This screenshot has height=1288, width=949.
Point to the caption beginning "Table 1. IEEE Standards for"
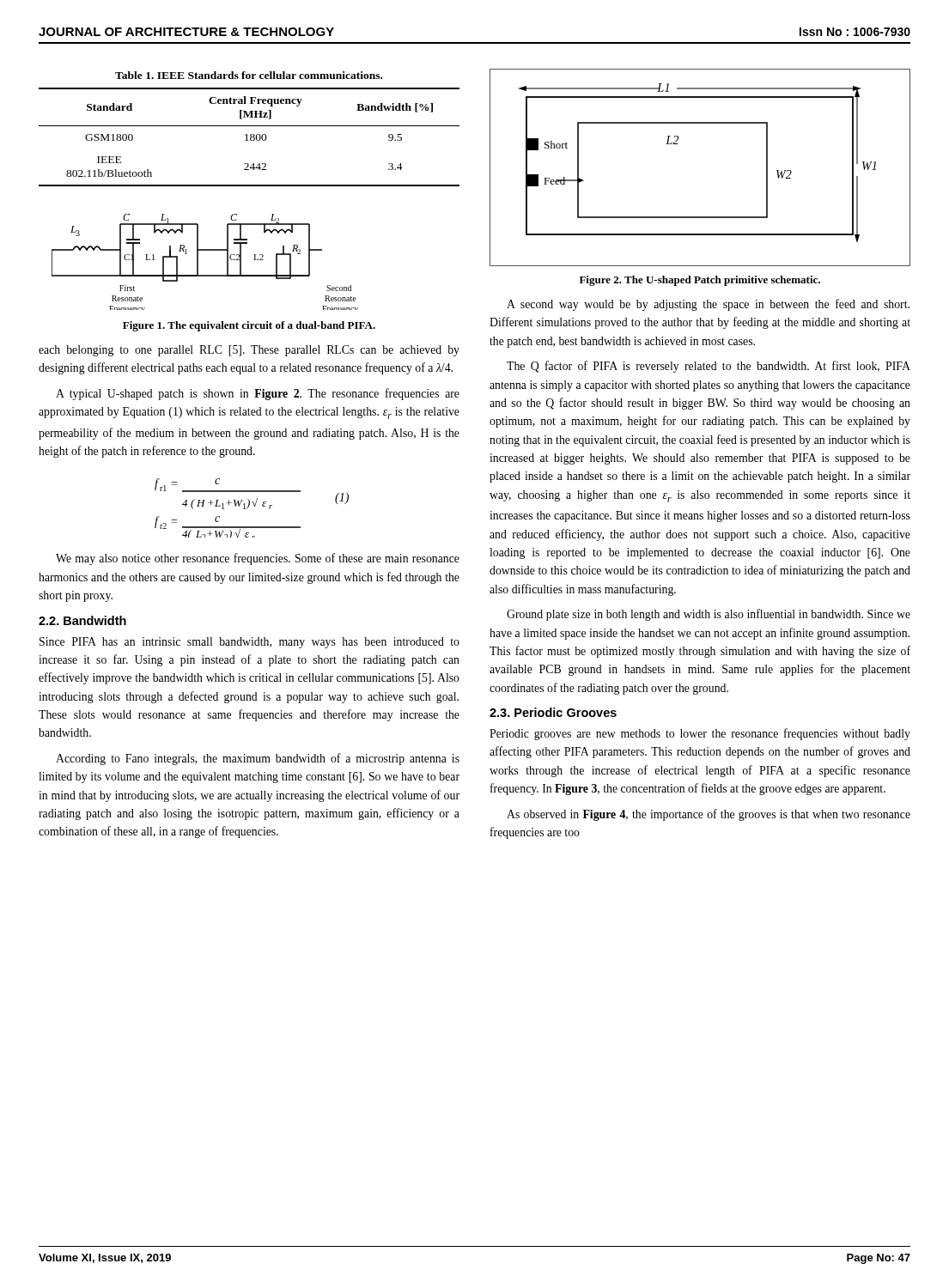tap(249, 75)
